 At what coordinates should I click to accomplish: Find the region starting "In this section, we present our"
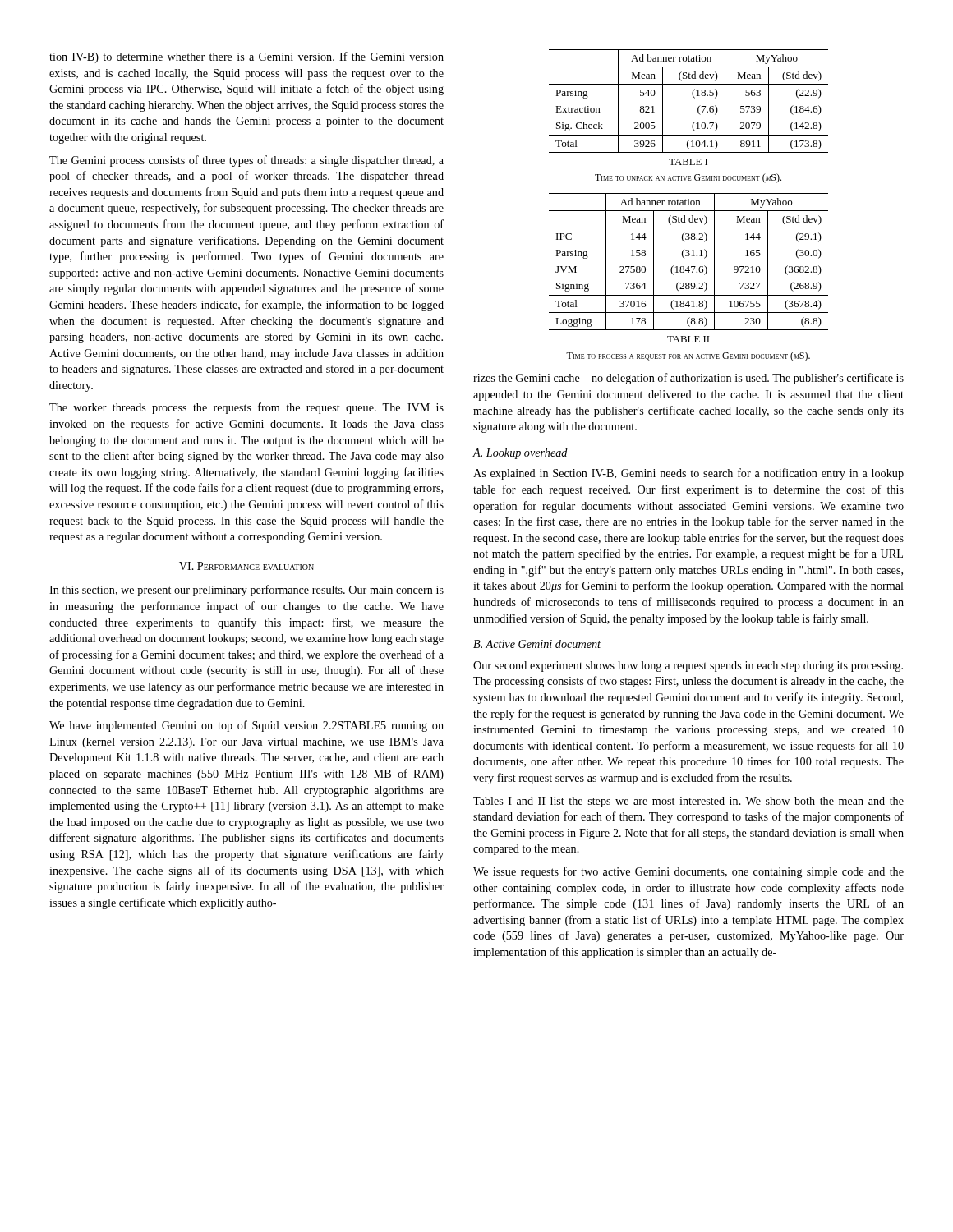tap(246, 647)
